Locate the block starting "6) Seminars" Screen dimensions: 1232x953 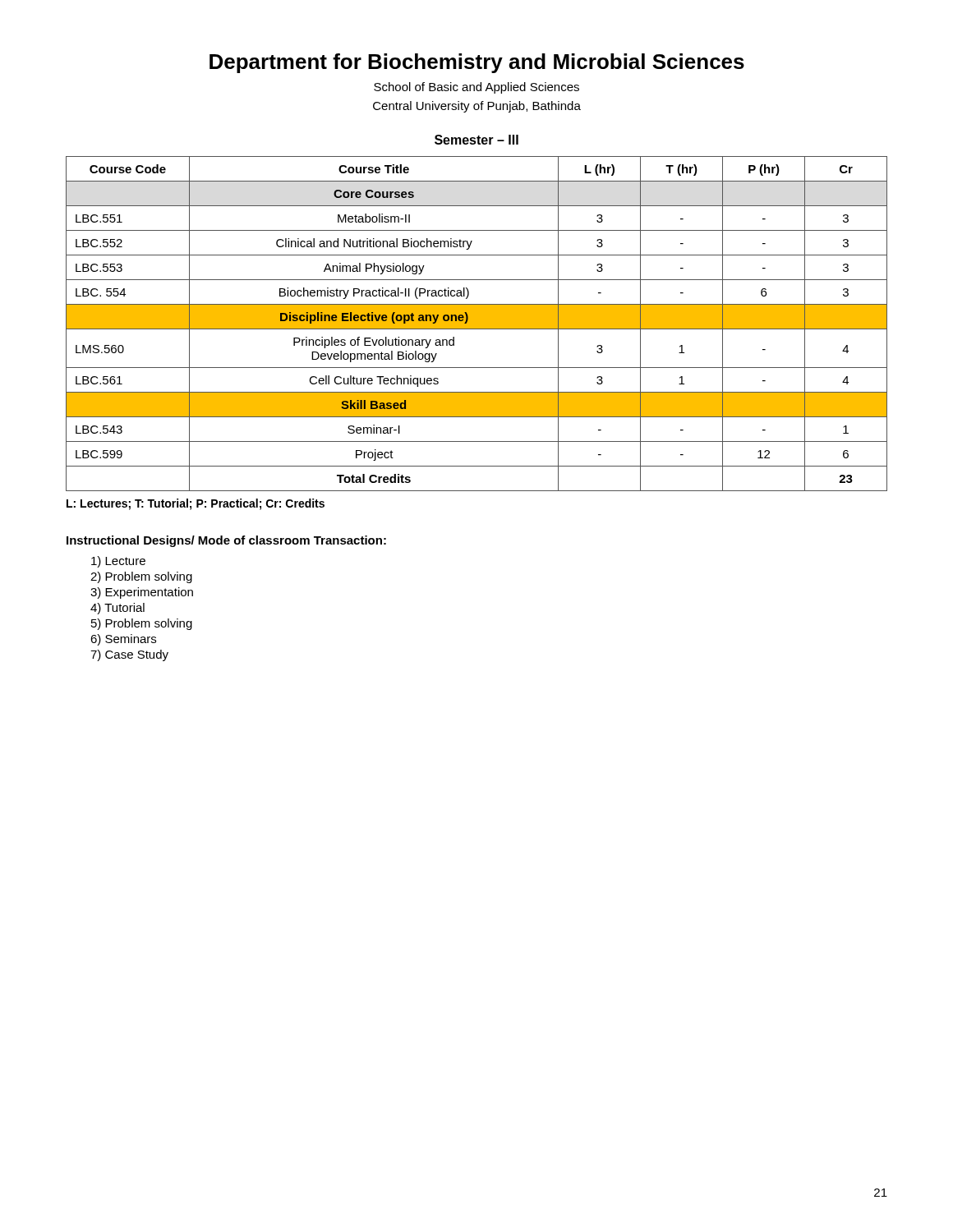click(x=124, y=639)
